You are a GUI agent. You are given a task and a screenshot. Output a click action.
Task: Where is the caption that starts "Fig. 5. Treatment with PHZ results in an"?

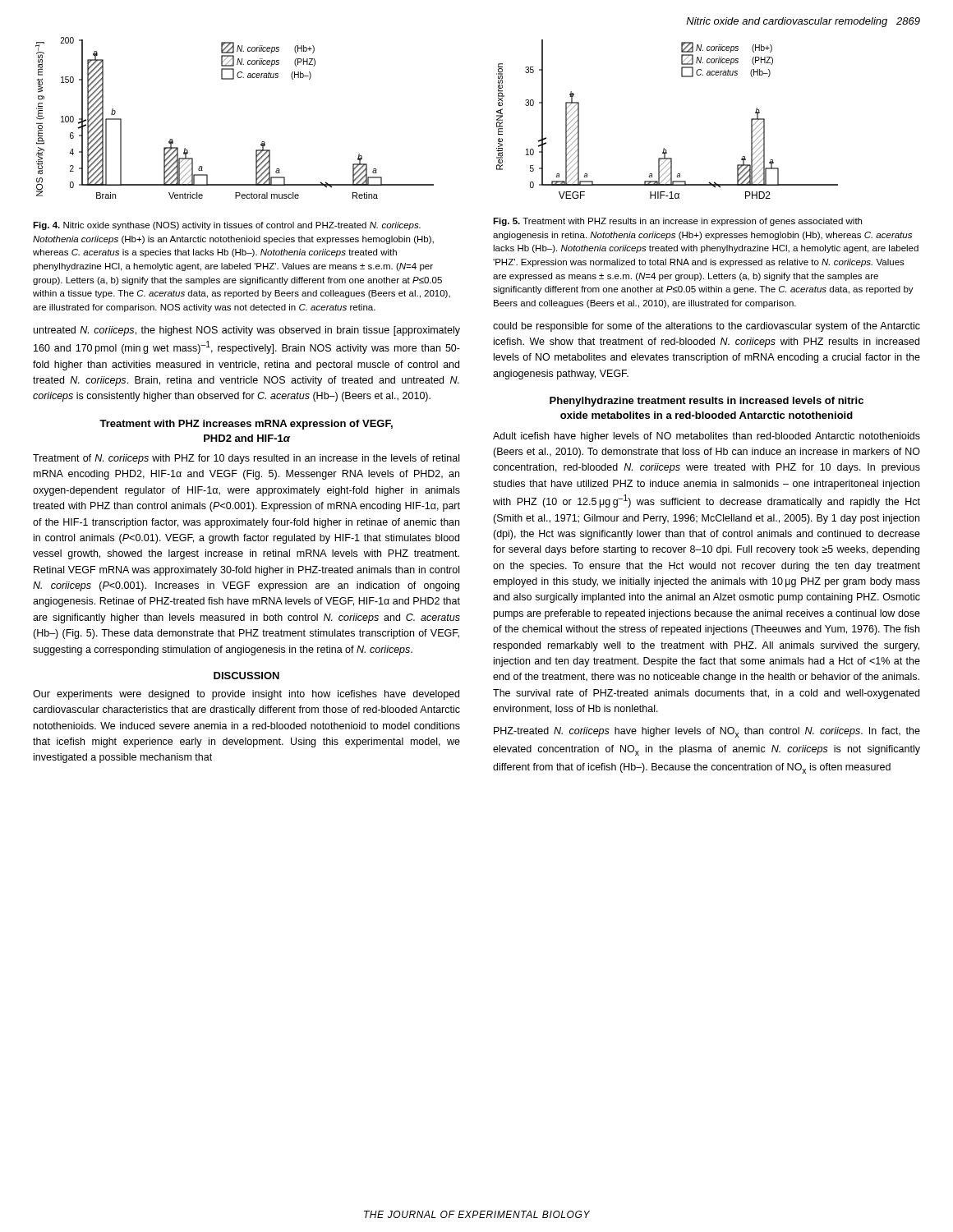click(706, 262)
